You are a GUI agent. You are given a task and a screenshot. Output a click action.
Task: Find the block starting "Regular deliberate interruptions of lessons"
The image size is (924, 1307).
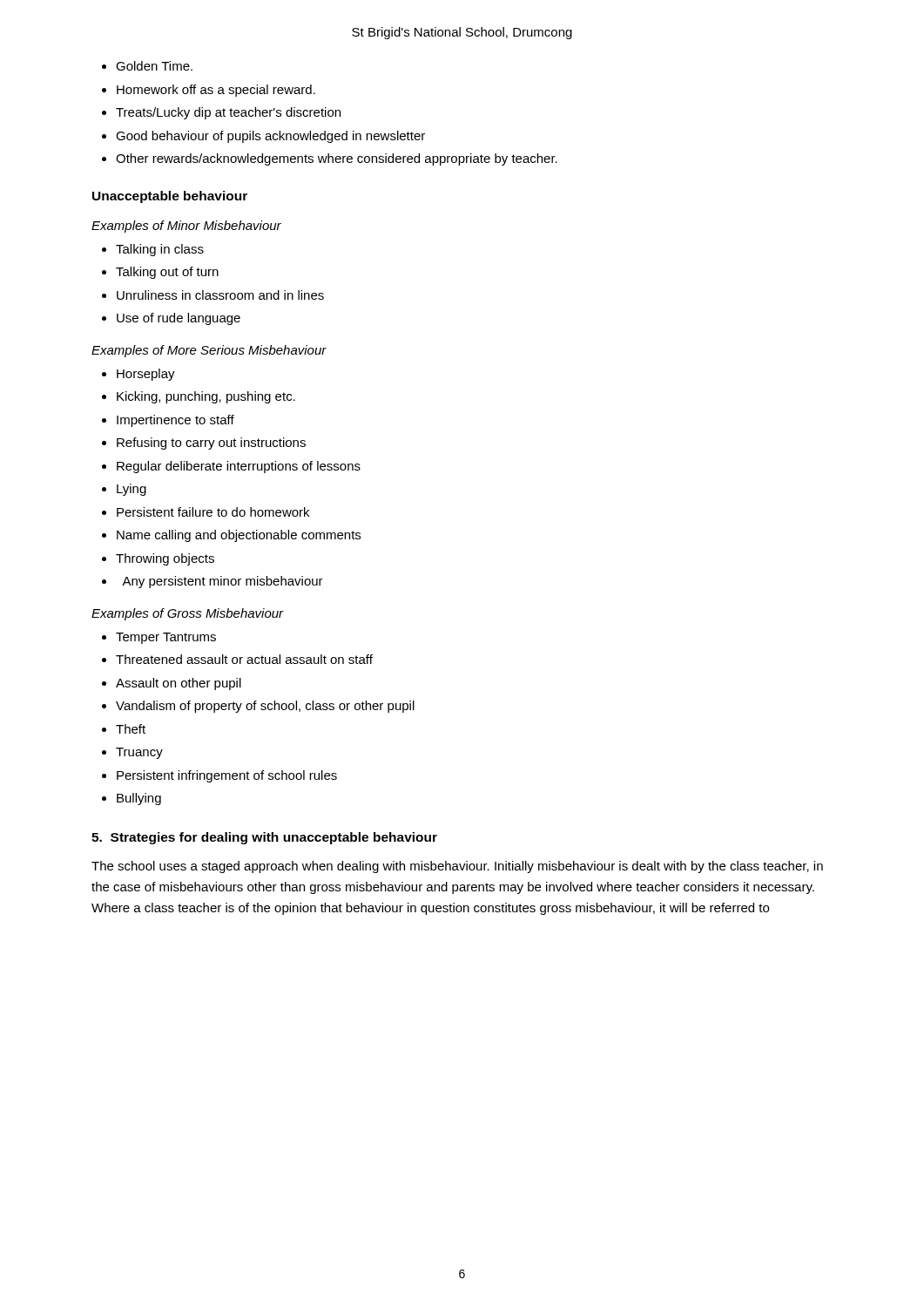239,467
